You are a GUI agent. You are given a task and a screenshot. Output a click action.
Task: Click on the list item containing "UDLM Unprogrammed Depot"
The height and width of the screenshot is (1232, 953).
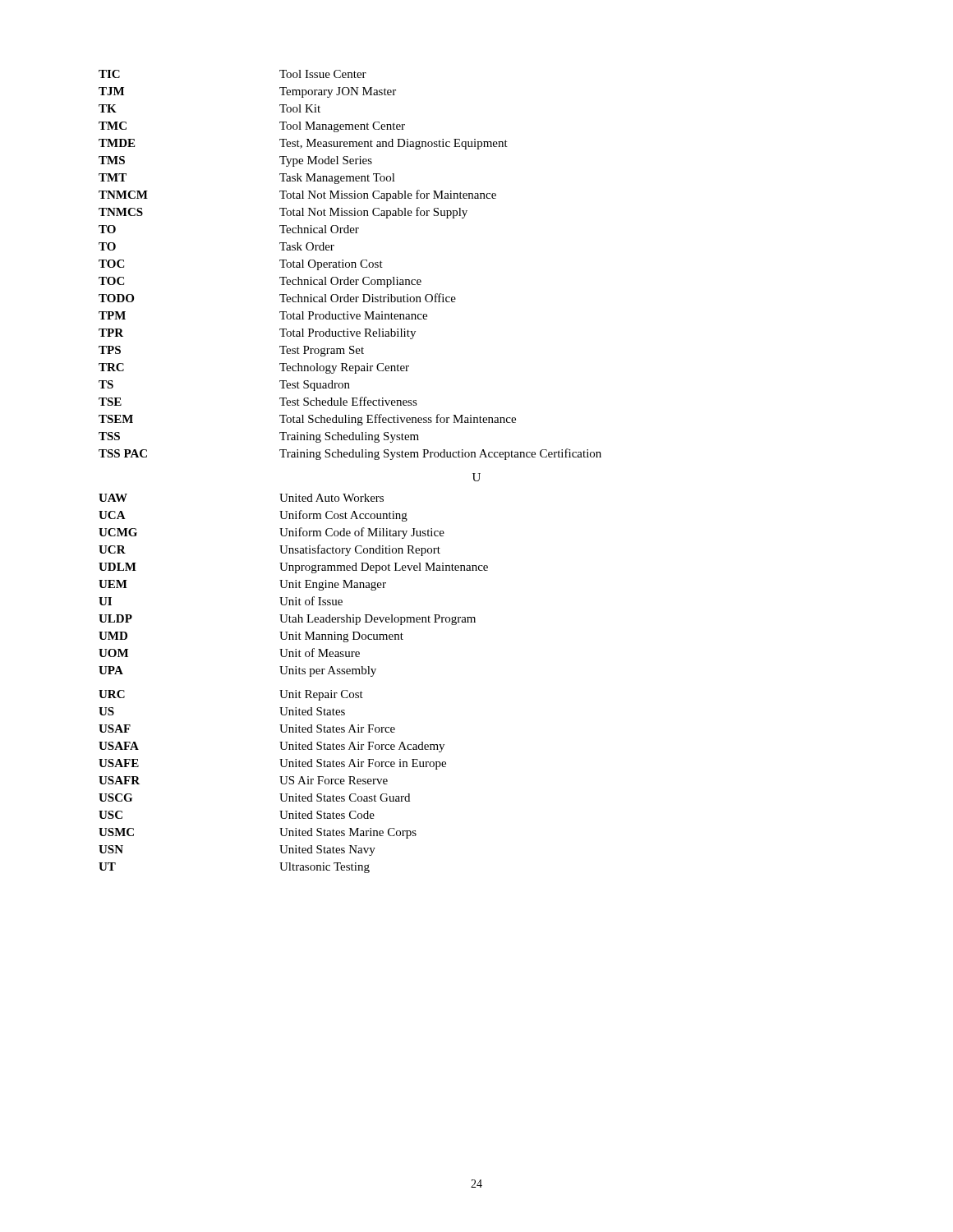476,567
